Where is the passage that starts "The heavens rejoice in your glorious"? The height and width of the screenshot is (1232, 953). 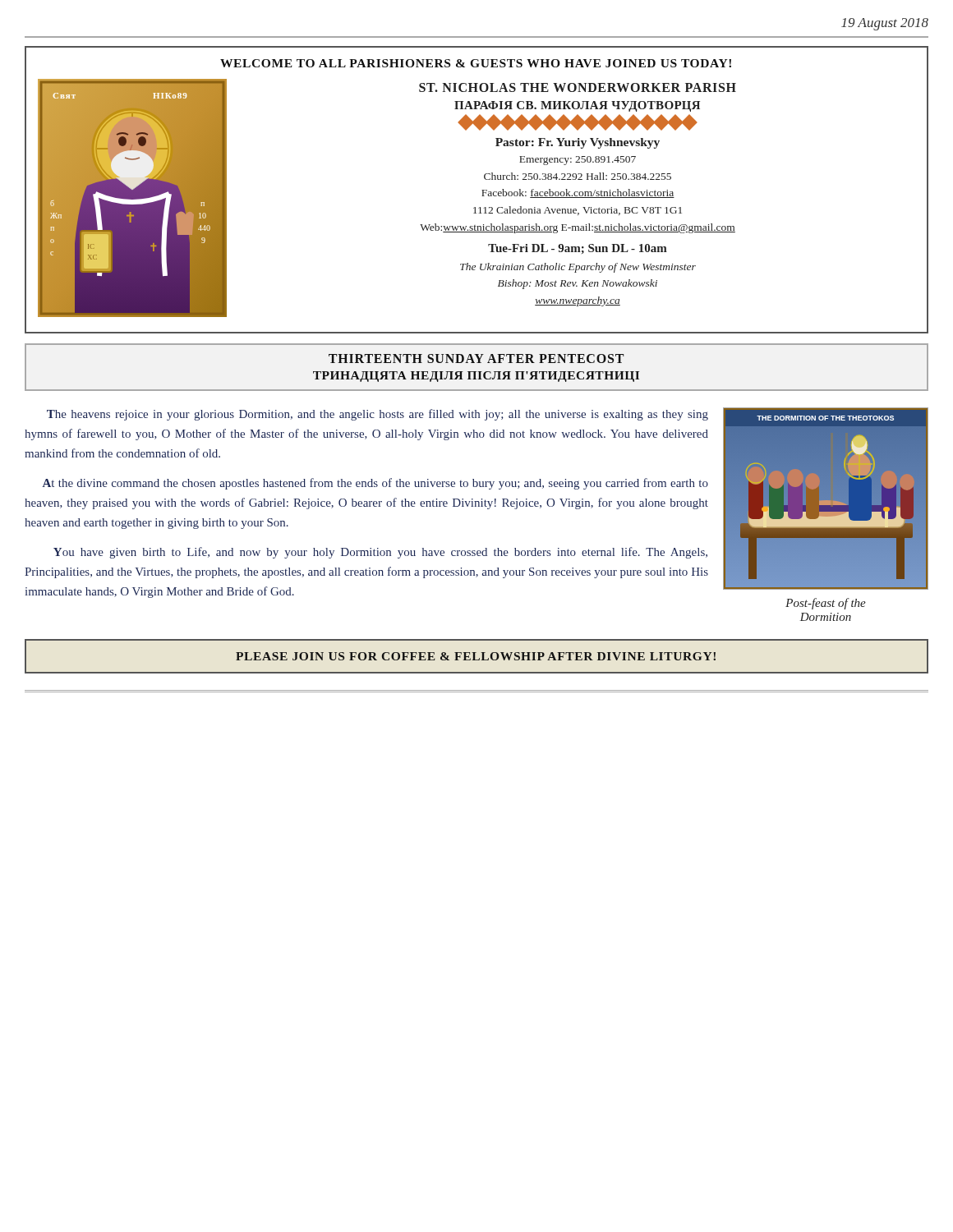click(x=366, y=503)
